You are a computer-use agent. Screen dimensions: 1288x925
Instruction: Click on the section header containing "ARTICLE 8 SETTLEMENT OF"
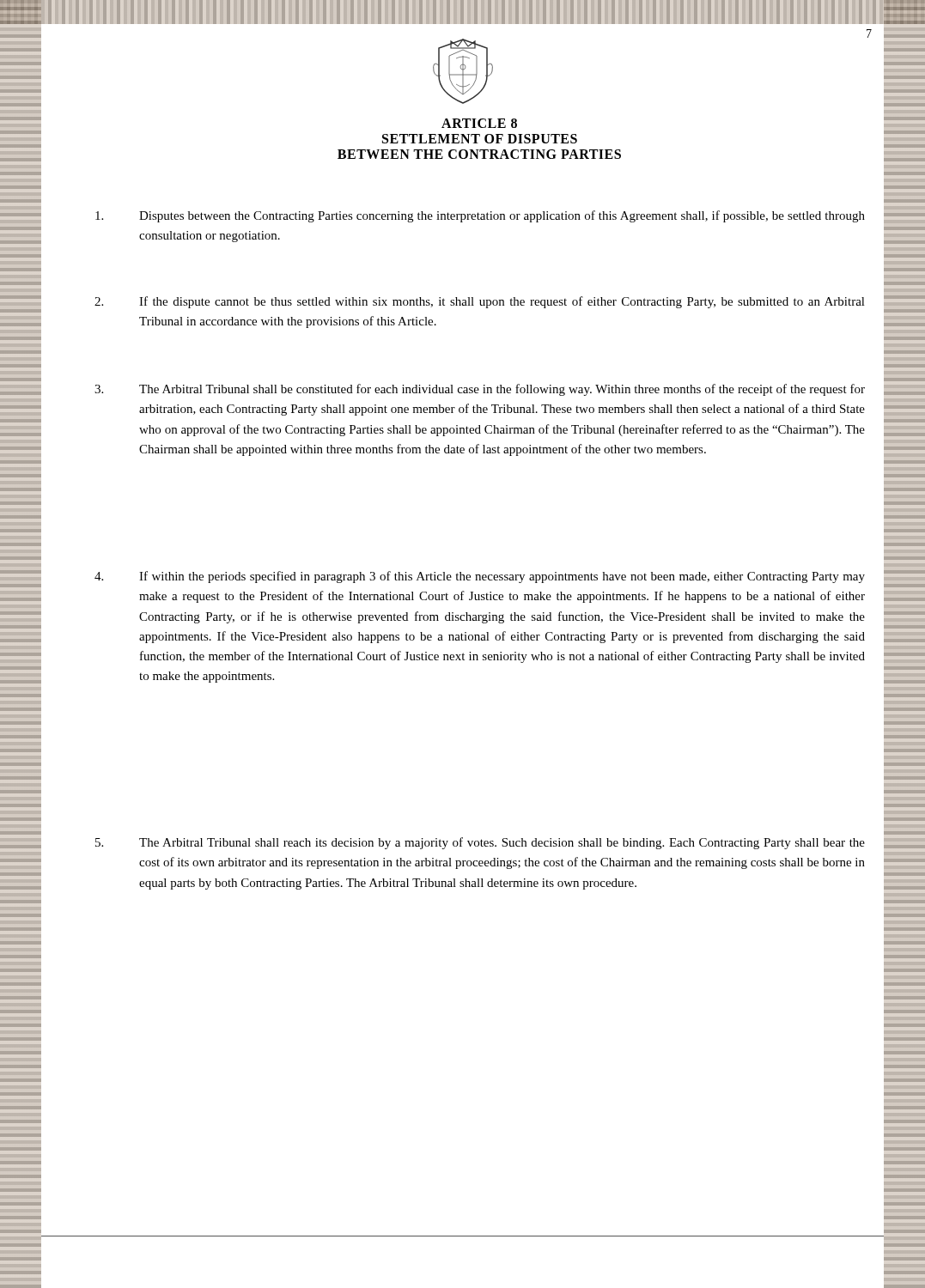[x=480, y=139]
